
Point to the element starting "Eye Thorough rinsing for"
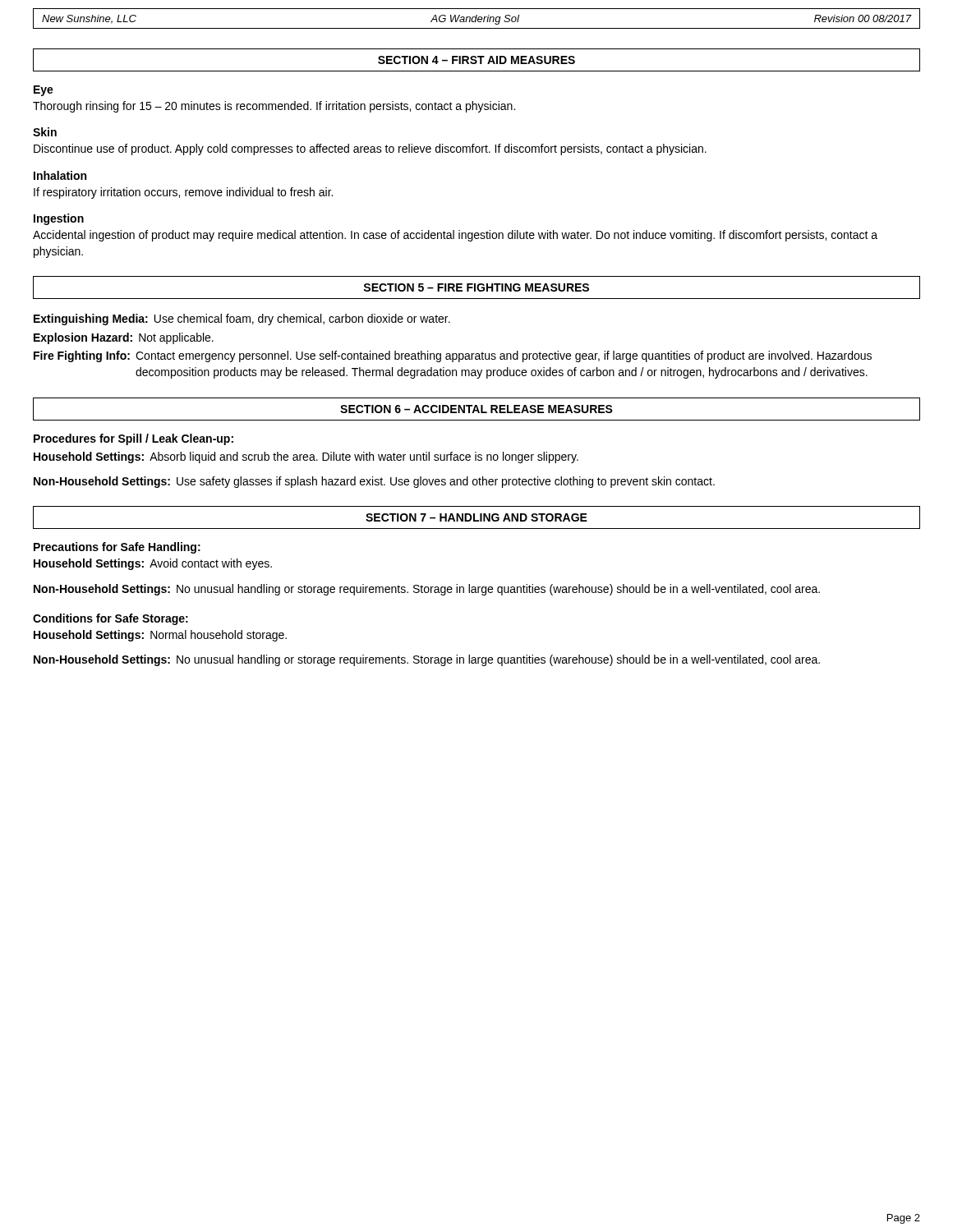(476, 99)
